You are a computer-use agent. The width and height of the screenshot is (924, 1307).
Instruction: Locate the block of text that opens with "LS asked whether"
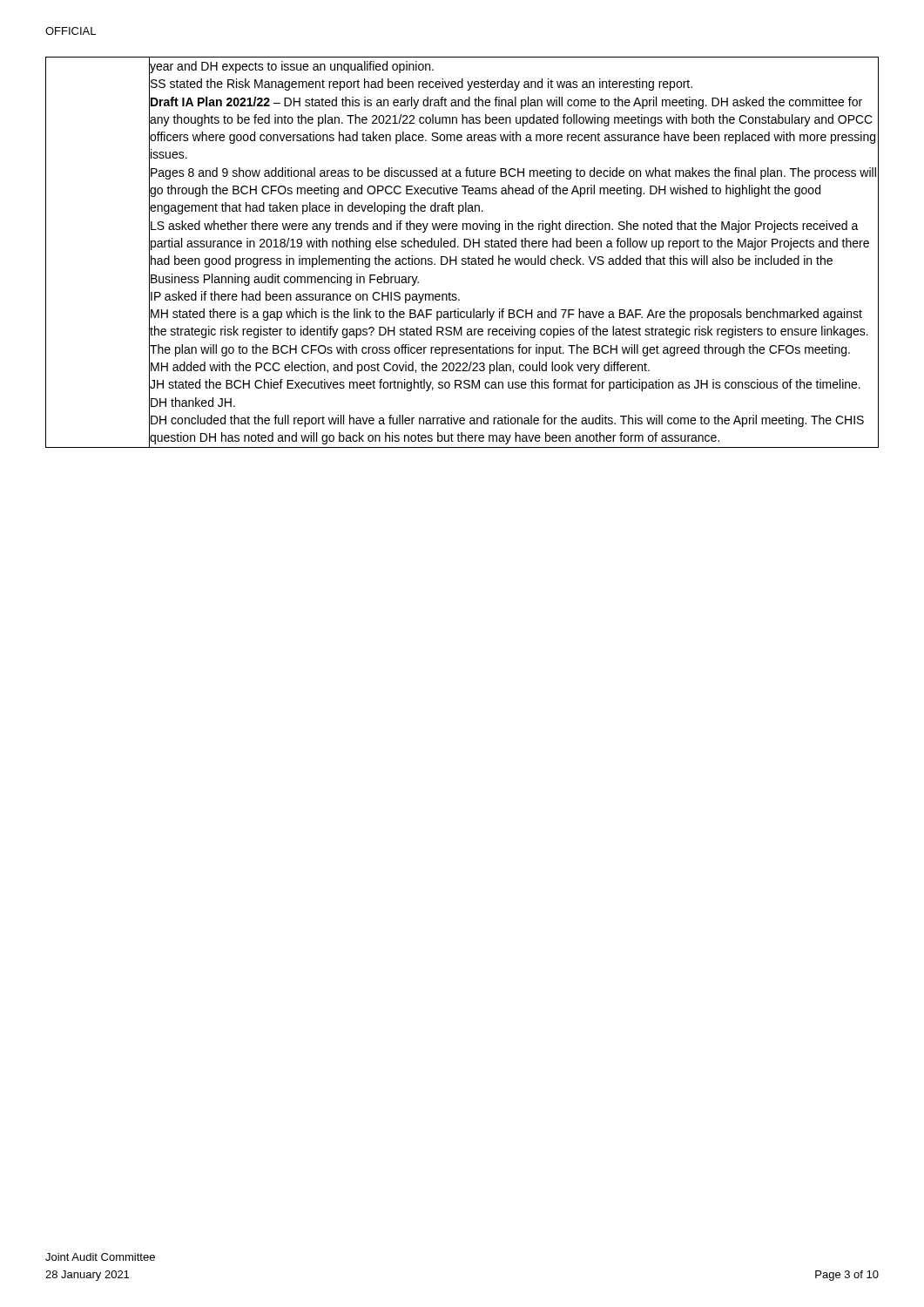(x=514, y=252)
